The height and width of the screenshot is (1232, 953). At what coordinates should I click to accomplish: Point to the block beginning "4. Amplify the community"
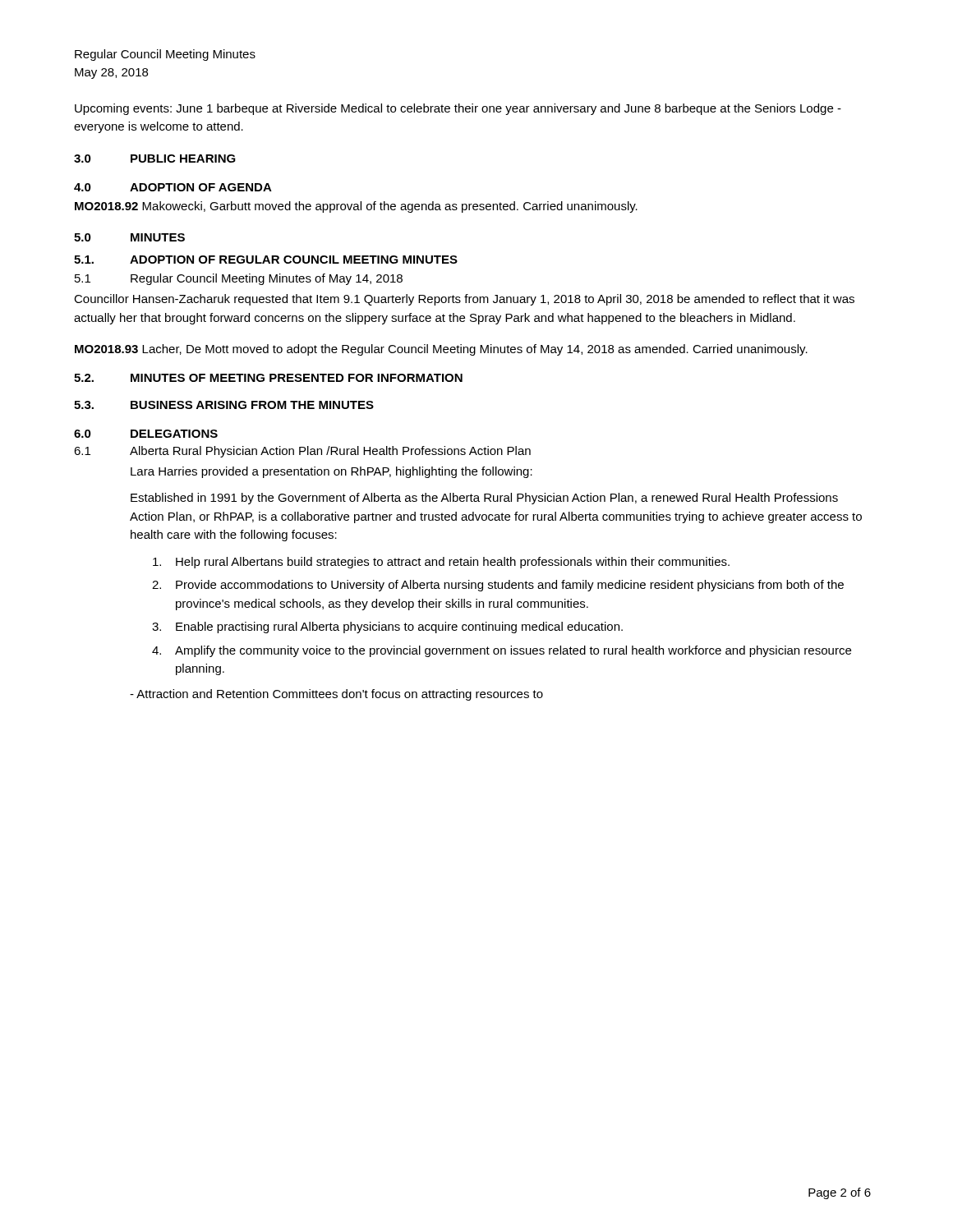tap(511, 659)
